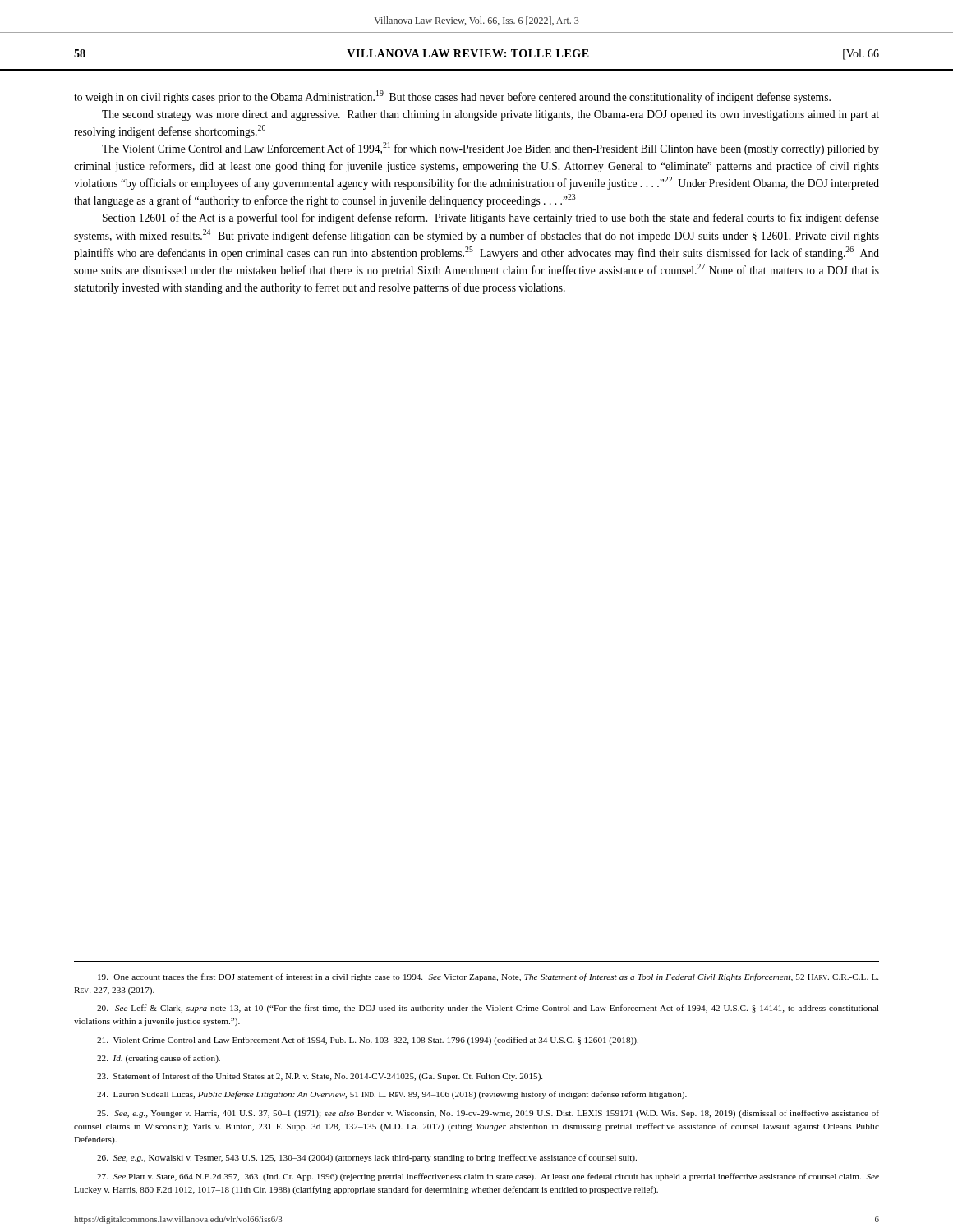This screenshot has height=1232, width=953.
Task: Select the element starting "to weigh in on civil rights"
Action: tap(476, 97)
